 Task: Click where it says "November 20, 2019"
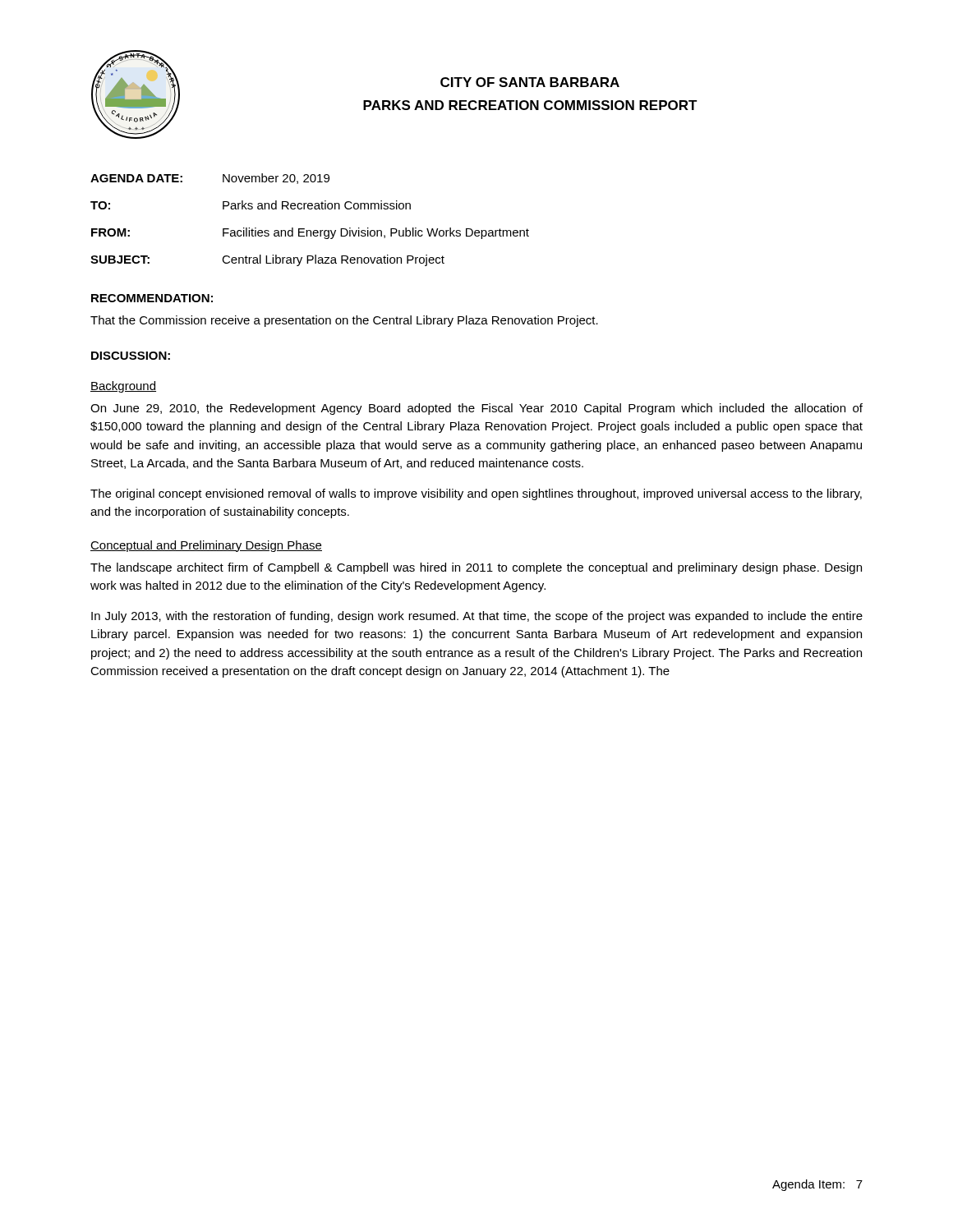(x=276, y=178)
